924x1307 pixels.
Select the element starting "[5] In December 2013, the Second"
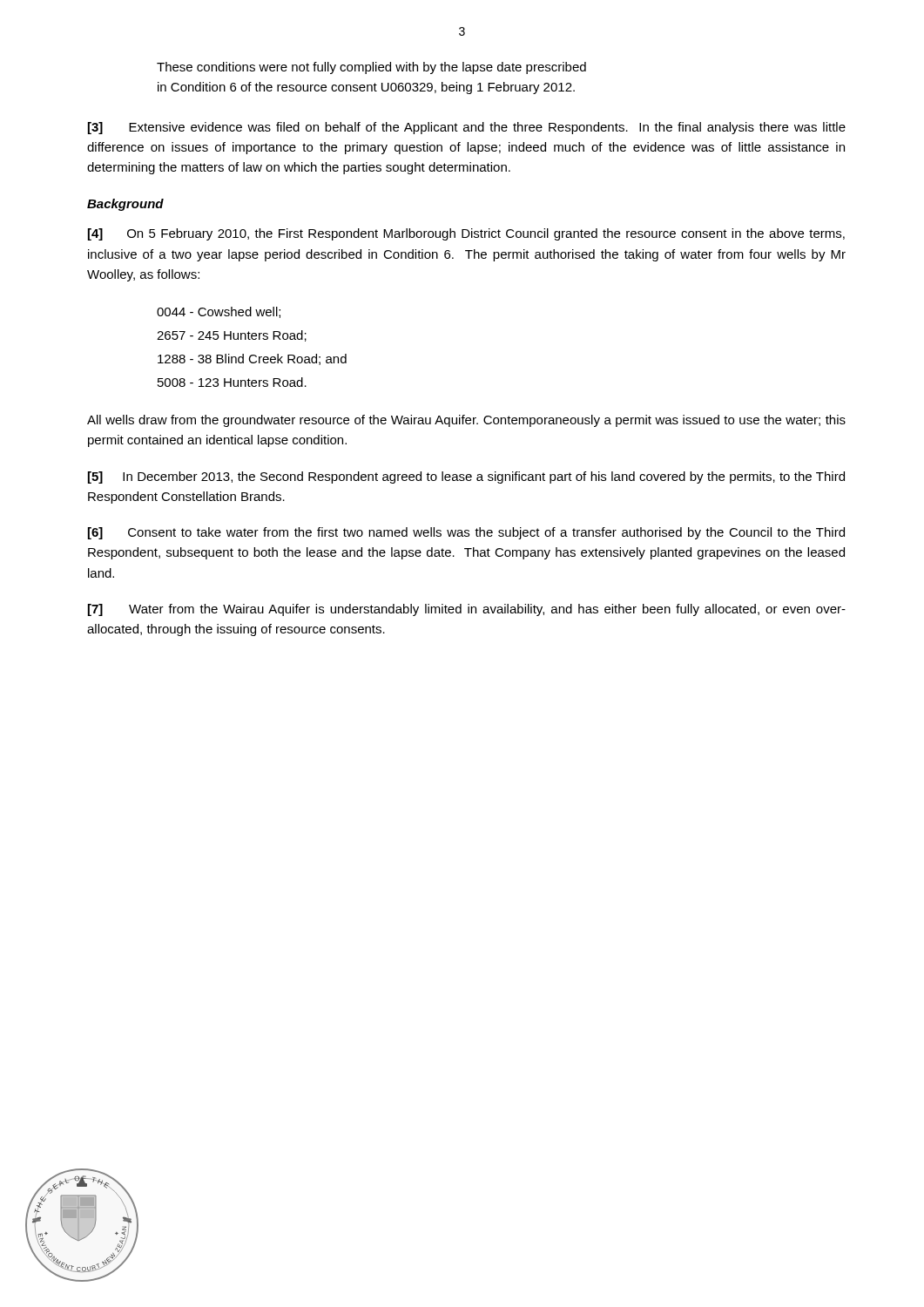[x=466, y=486]
